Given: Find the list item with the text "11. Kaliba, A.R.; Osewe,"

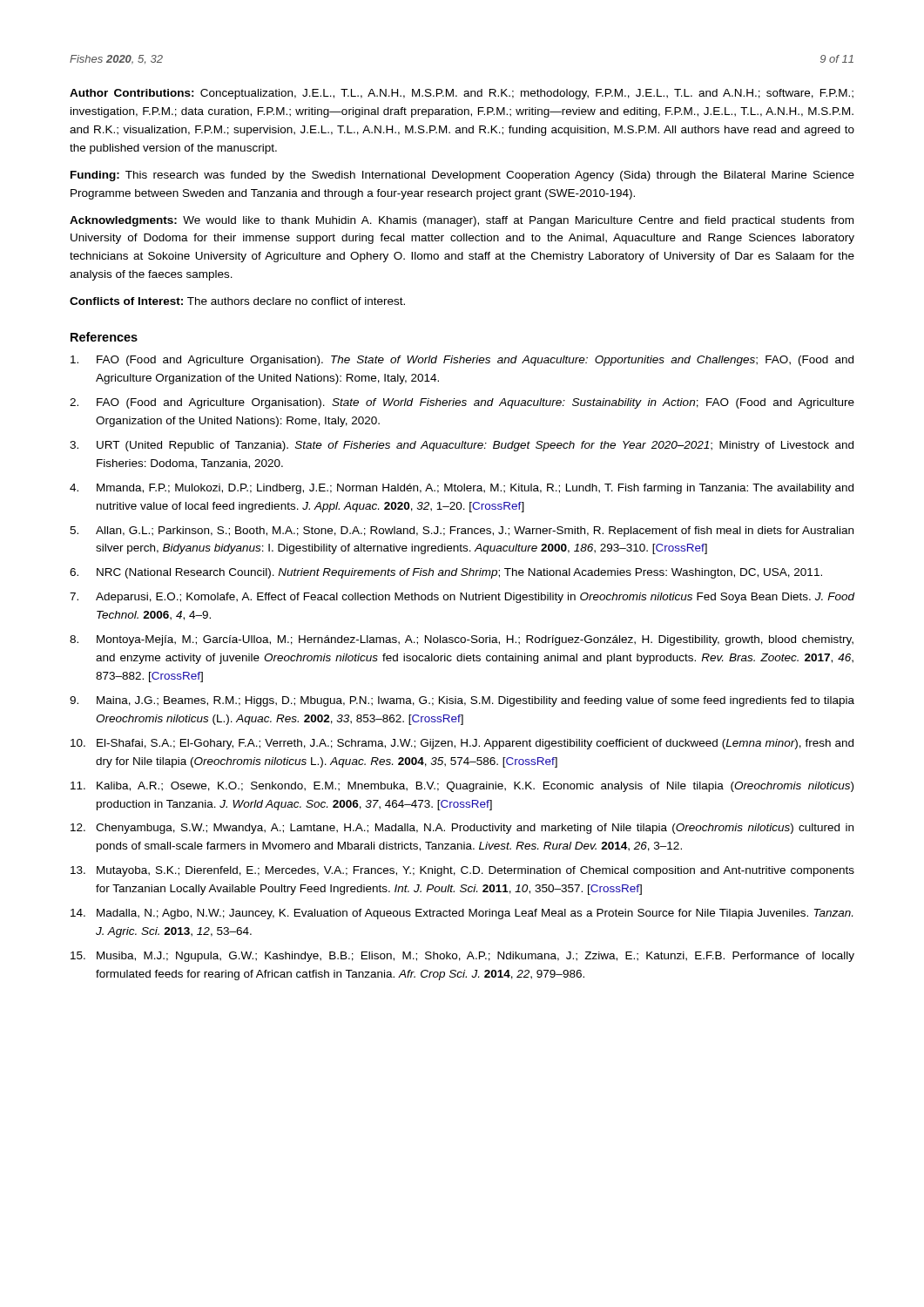Looking at the screenshot, I should pyautogui.click(x=462, y=795).
